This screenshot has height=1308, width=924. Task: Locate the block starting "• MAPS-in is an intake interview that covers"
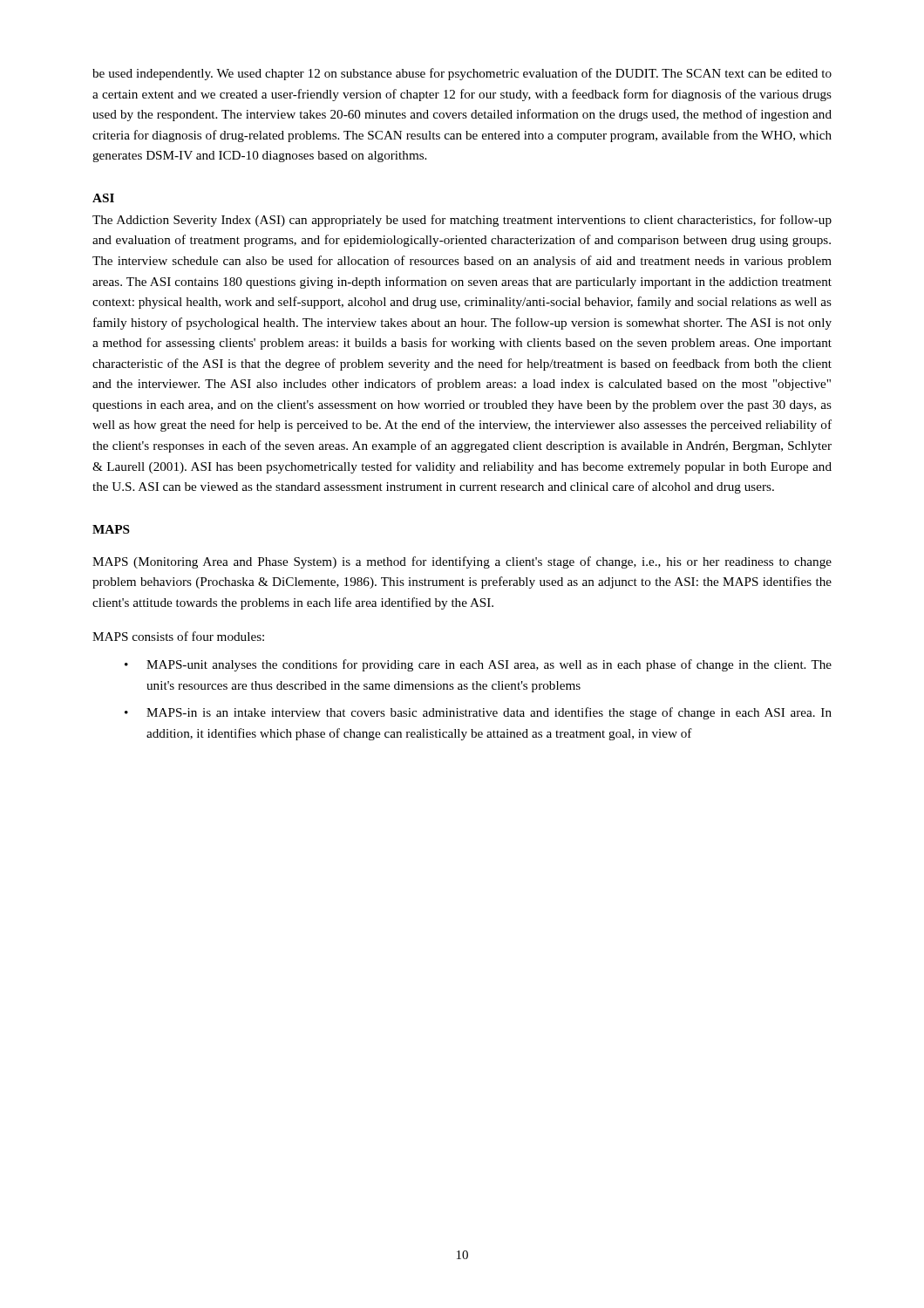(478, 723)
